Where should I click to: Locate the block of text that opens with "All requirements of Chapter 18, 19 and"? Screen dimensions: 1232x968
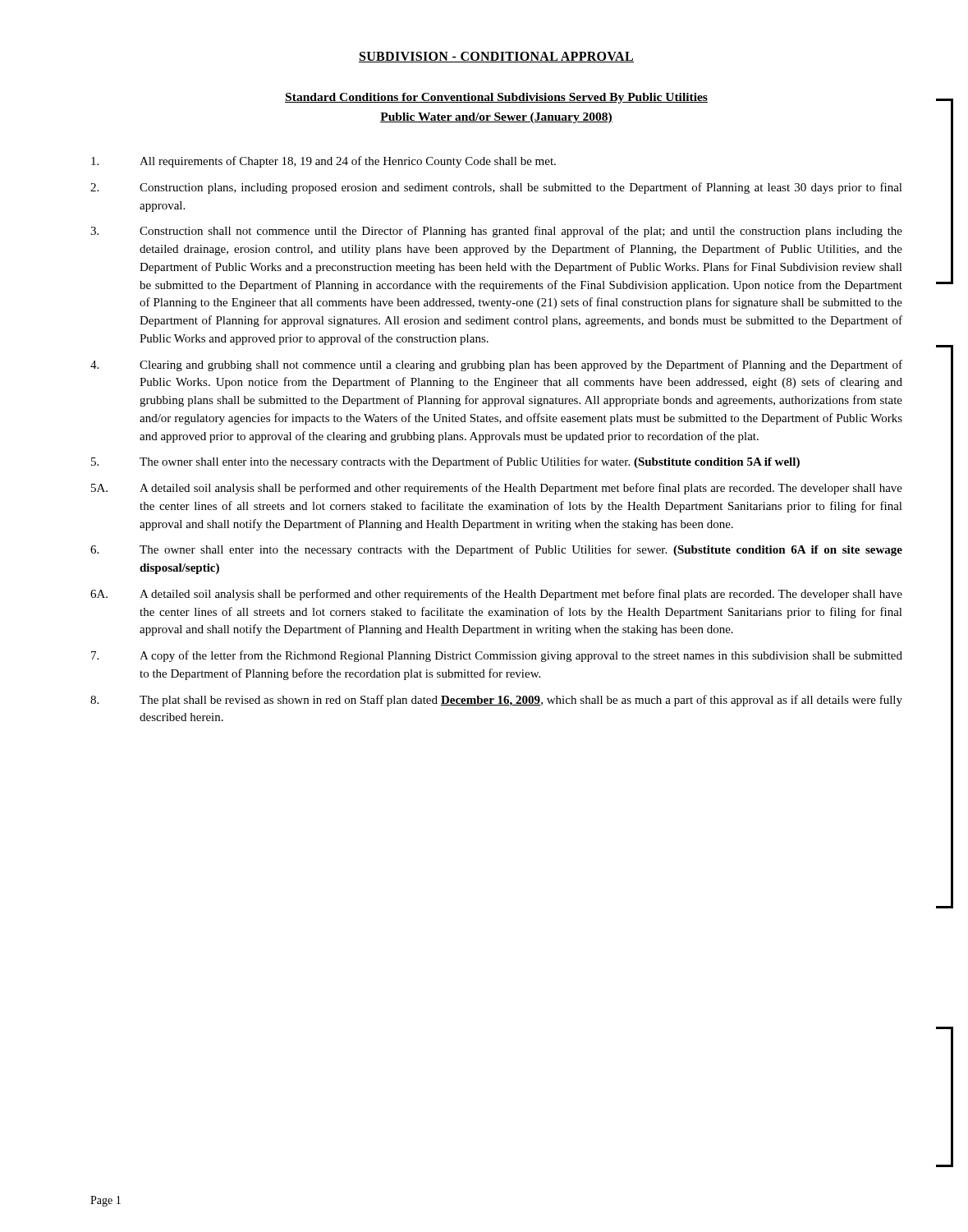pos(496,162)
